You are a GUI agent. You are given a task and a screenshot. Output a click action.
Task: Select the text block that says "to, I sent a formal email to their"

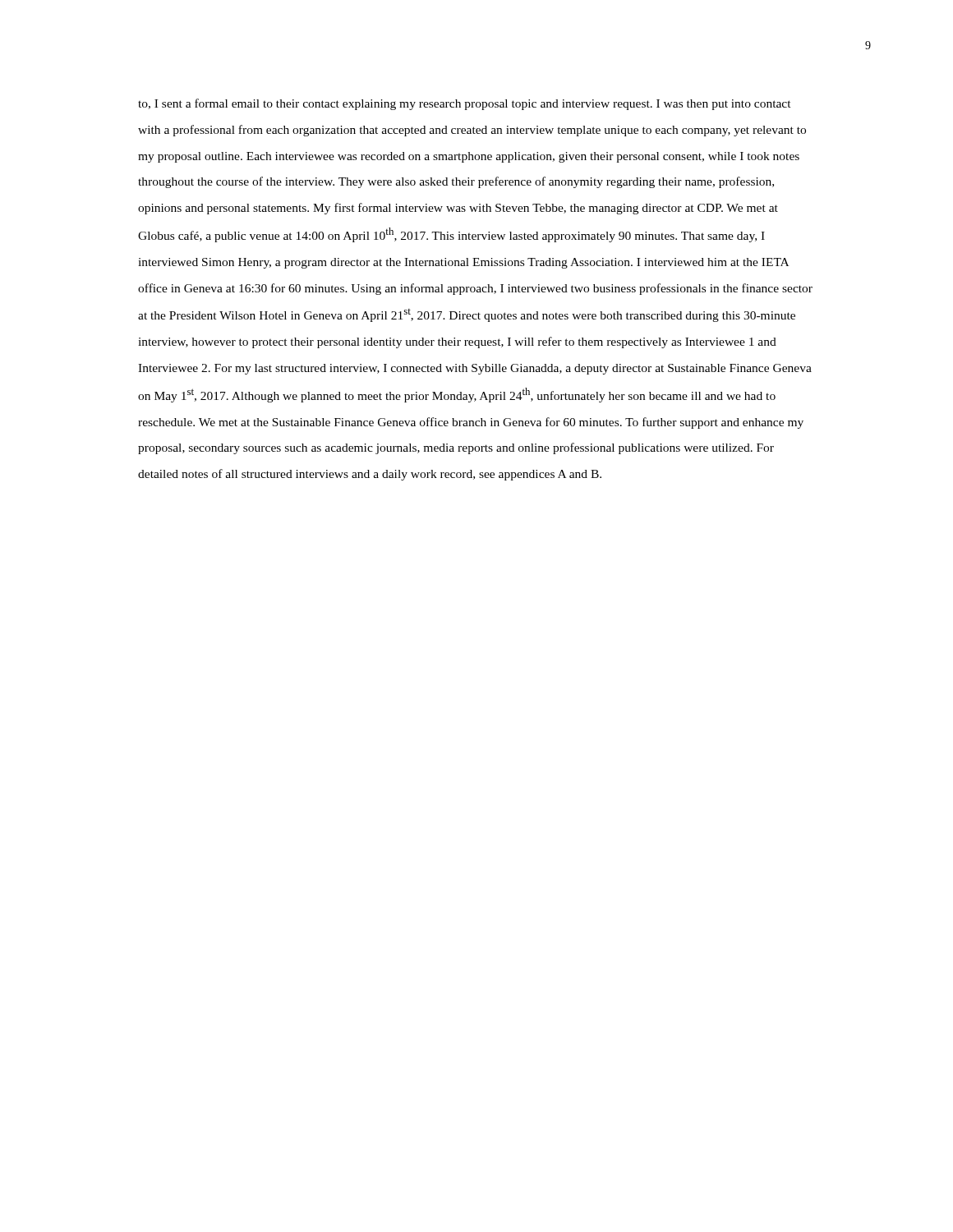475,288
